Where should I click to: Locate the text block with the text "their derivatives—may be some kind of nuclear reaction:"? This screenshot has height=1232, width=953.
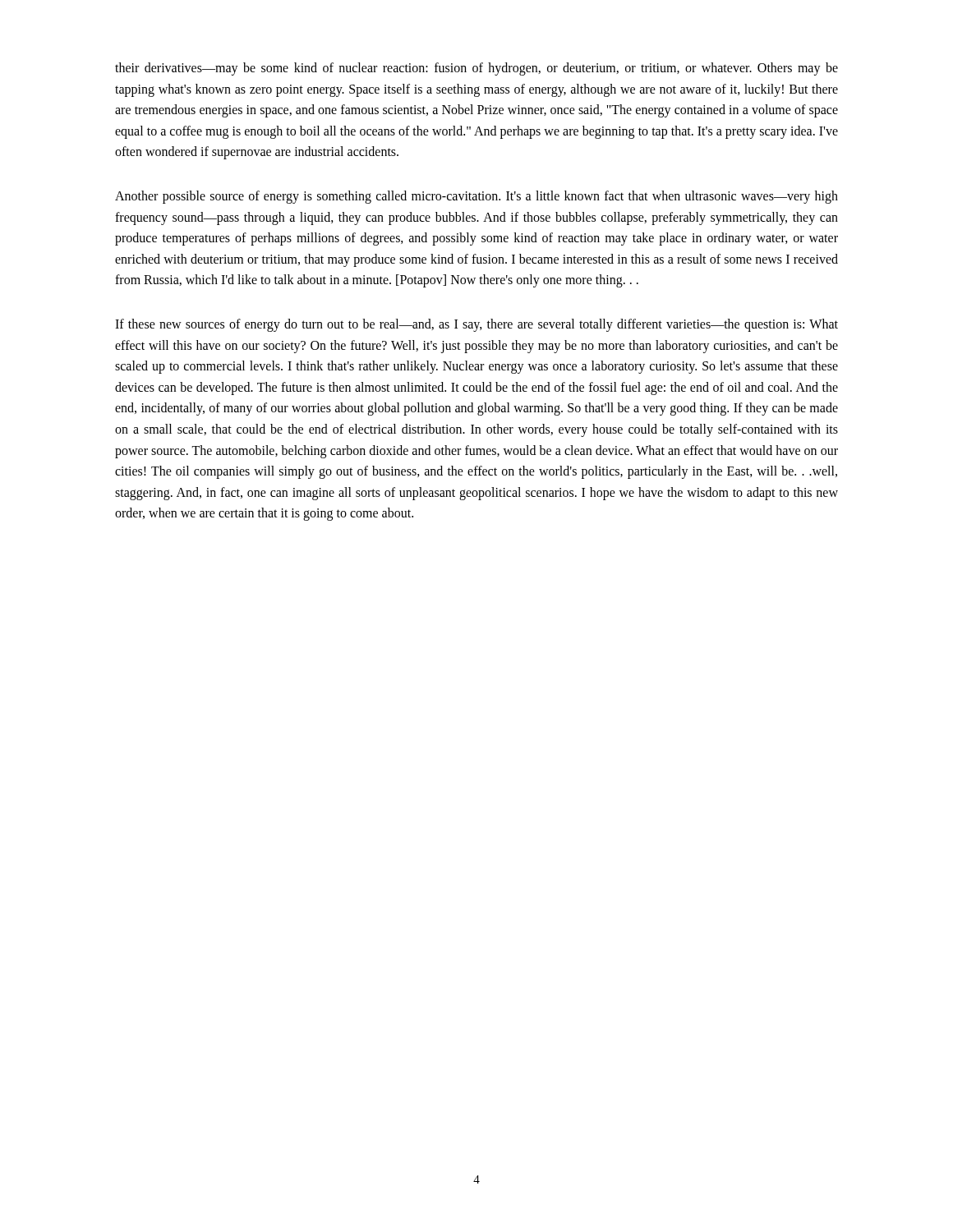pos(476,110)
